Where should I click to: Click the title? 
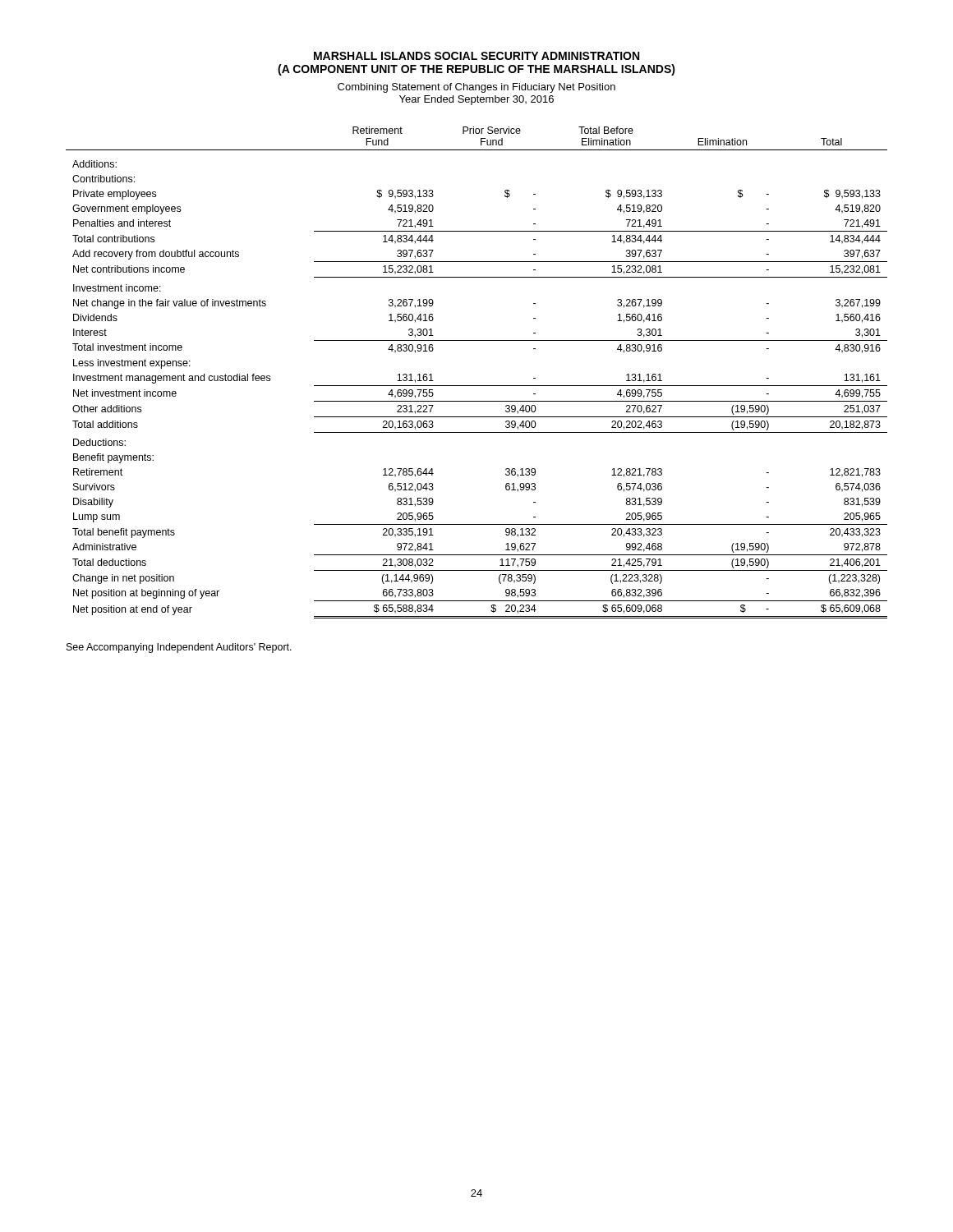[476, 62]
